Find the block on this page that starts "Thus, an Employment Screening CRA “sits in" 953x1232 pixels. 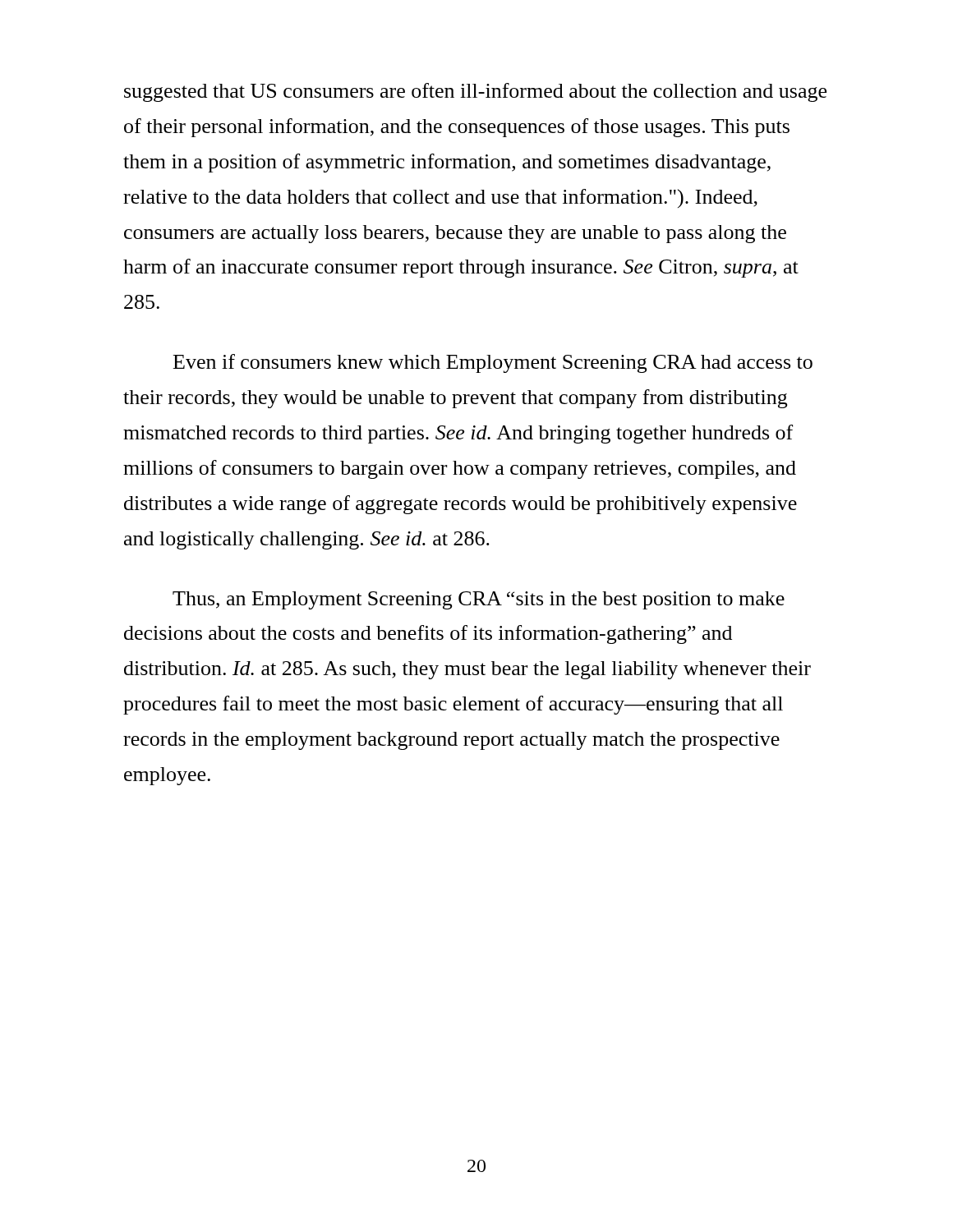pyautogui.click(x=467, y=686)
